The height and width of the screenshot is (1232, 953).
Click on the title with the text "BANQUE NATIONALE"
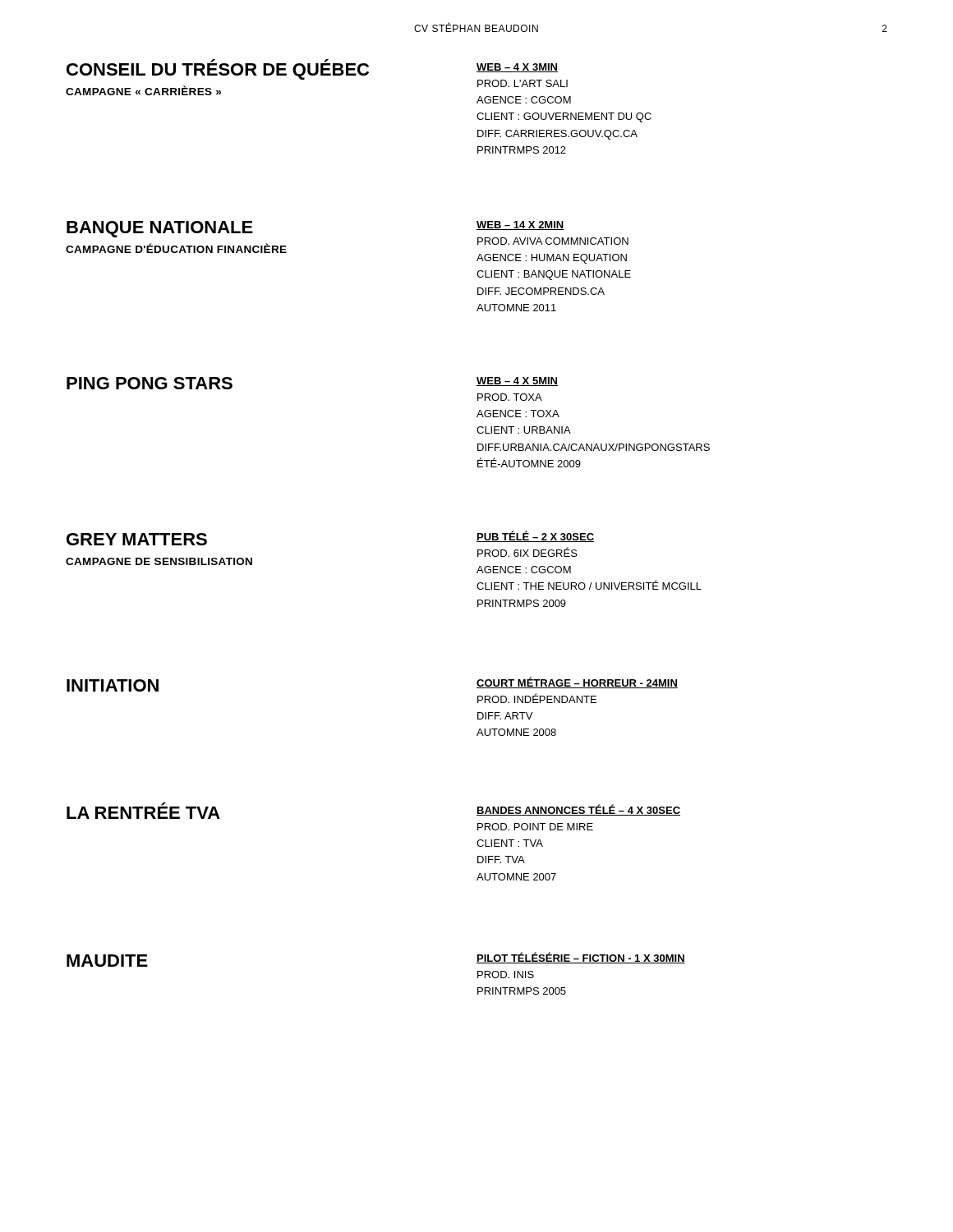tap(159, 227)
